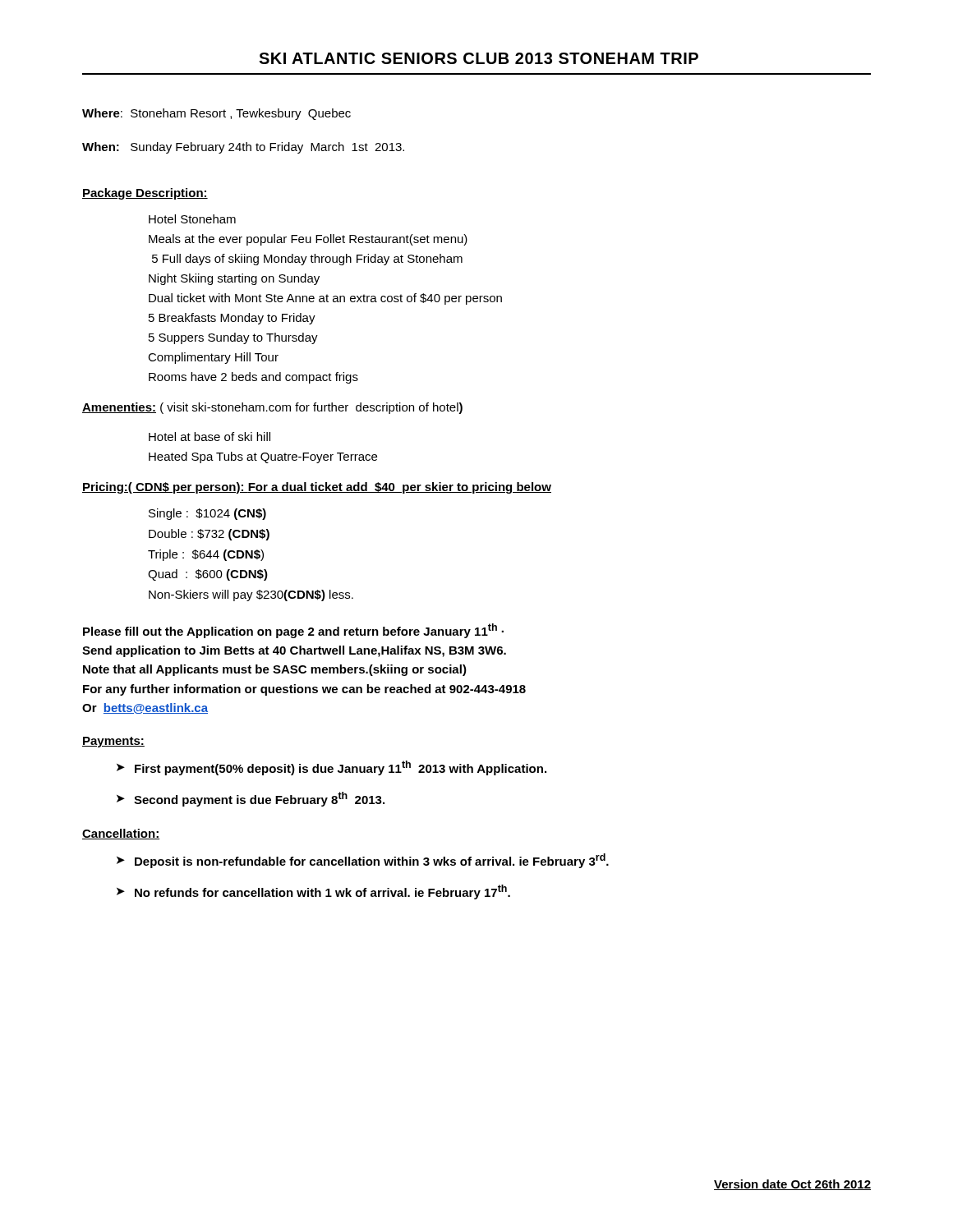
Task: Select the text starting "Double : $732 (CDN$)"
Action: 209,533
